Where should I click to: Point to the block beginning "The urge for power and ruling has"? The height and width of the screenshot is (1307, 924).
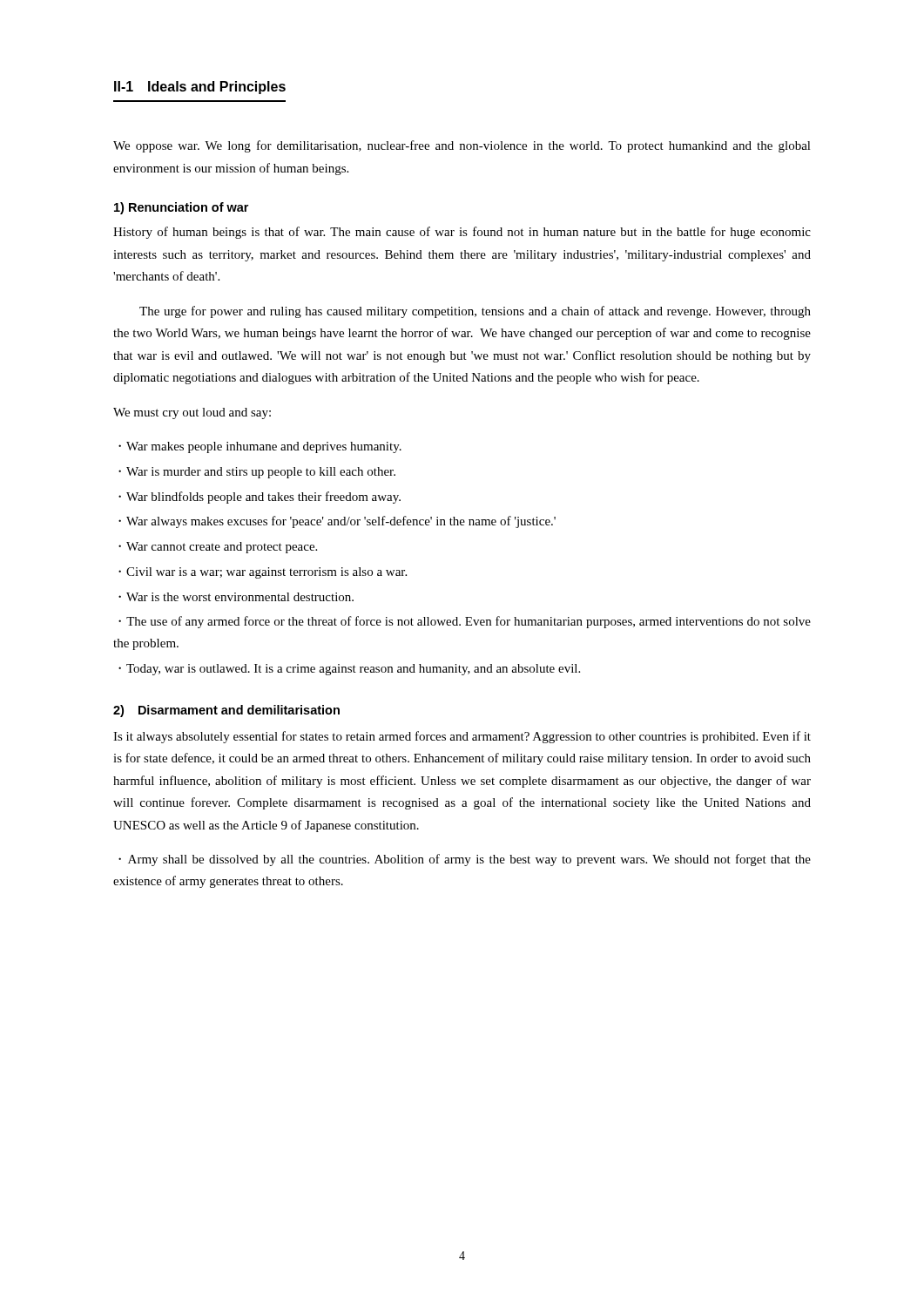462,344
